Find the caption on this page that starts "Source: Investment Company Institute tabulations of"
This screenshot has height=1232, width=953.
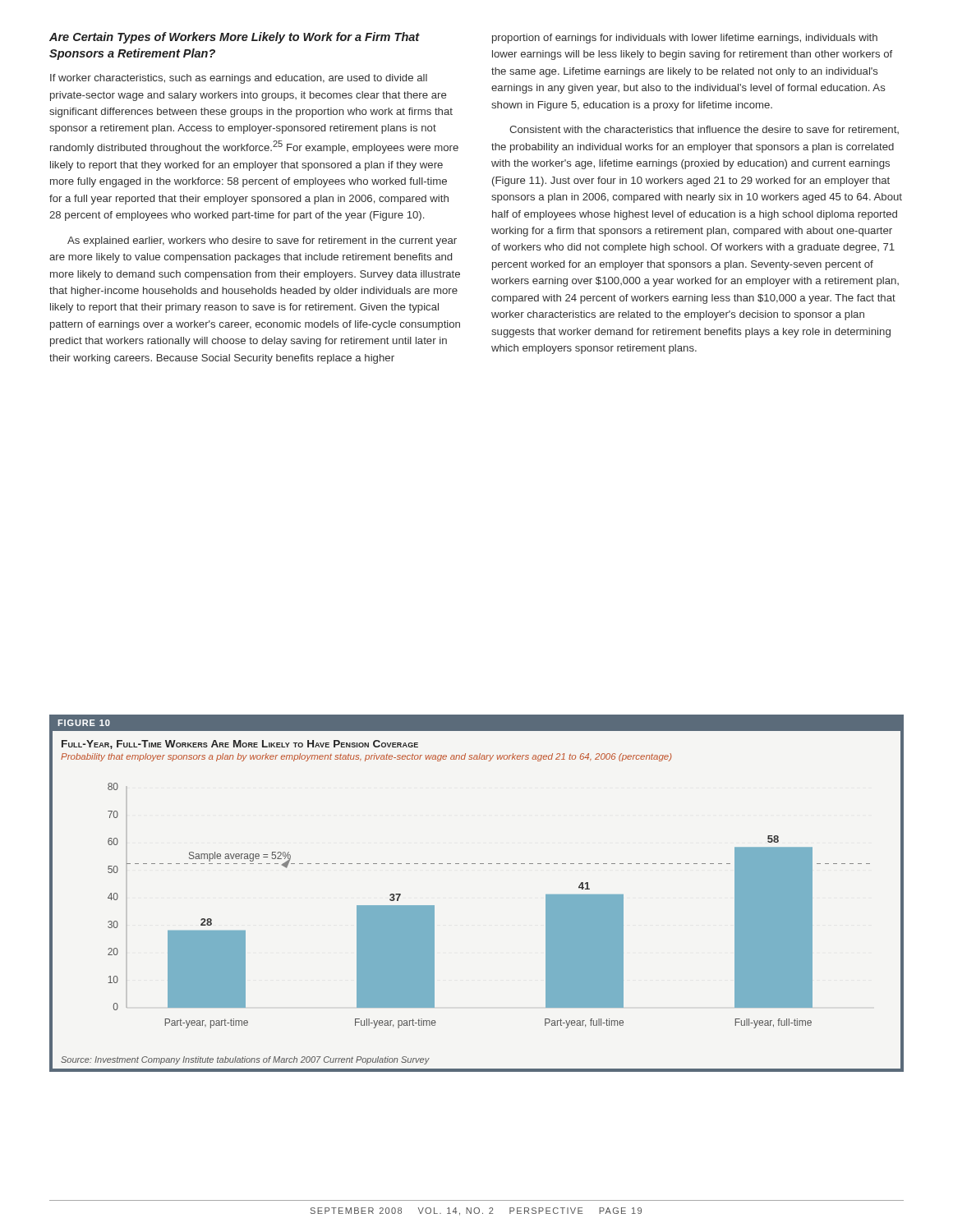245,1060
